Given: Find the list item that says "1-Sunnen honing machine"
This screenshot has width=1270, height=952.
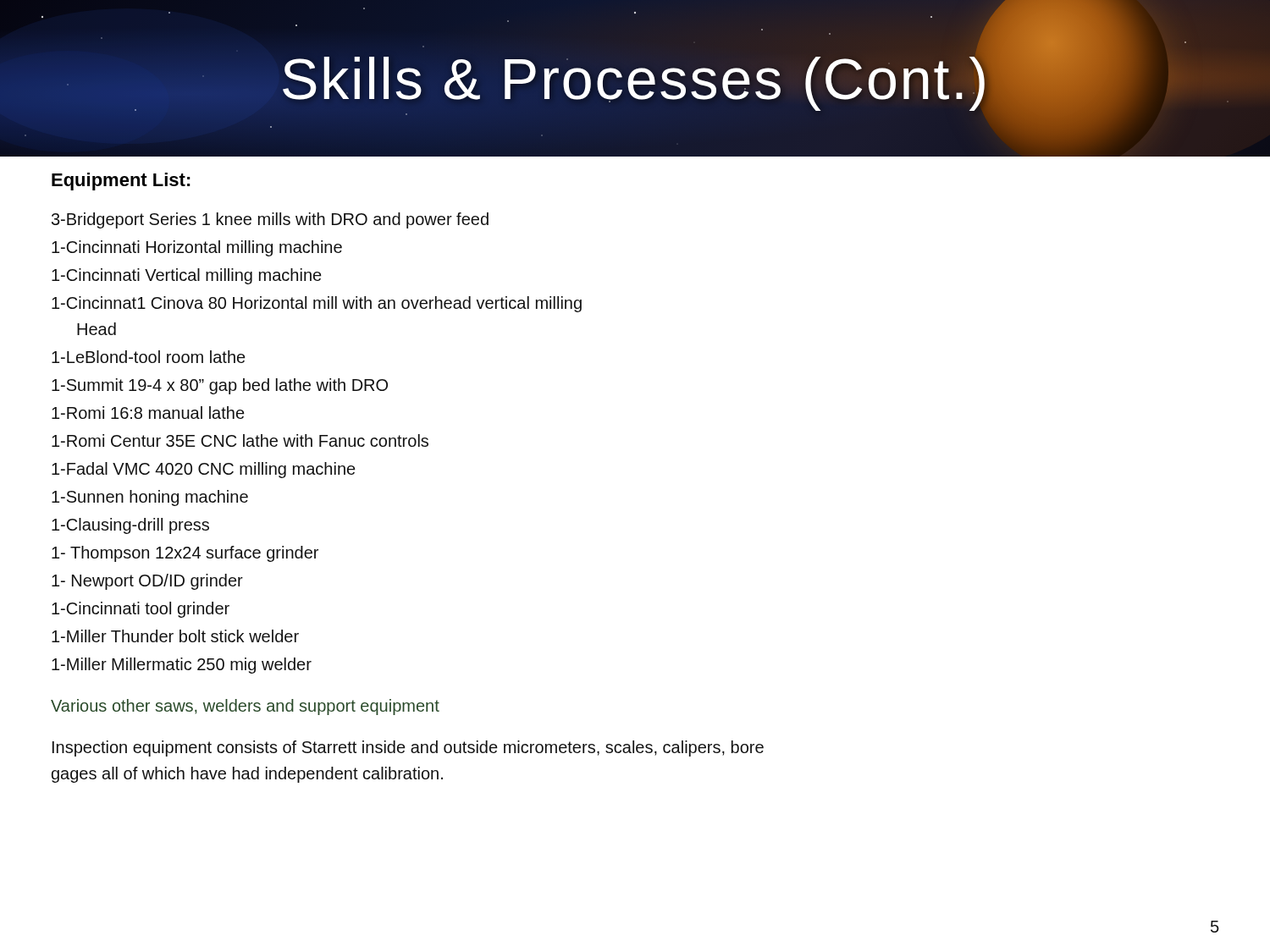Looking at the screenshot, I should (150, 497).
